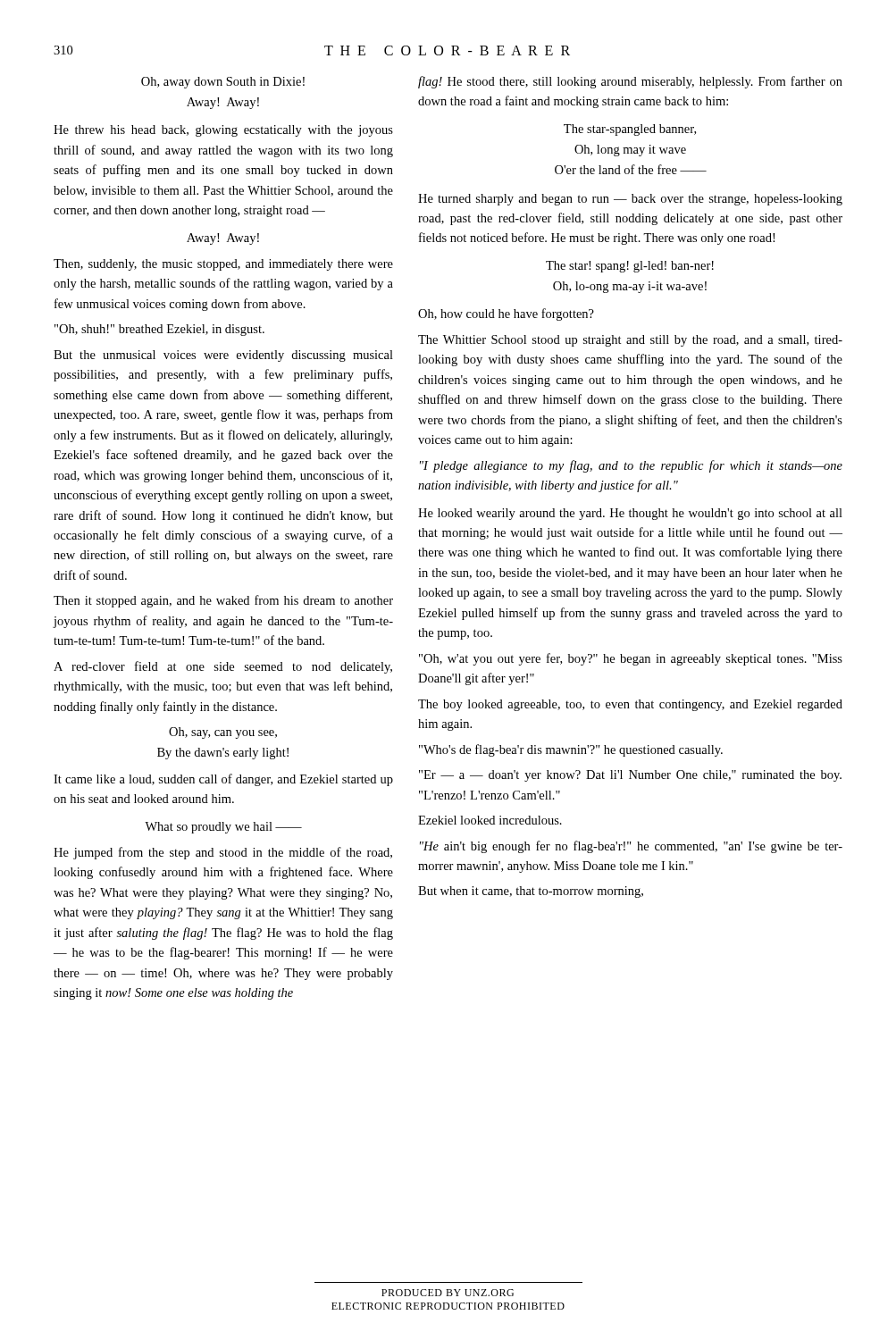
Task: Select the text block with the text "The star! spang! gl-led!"
Action: pyautogui.click(x=630, y=276)
